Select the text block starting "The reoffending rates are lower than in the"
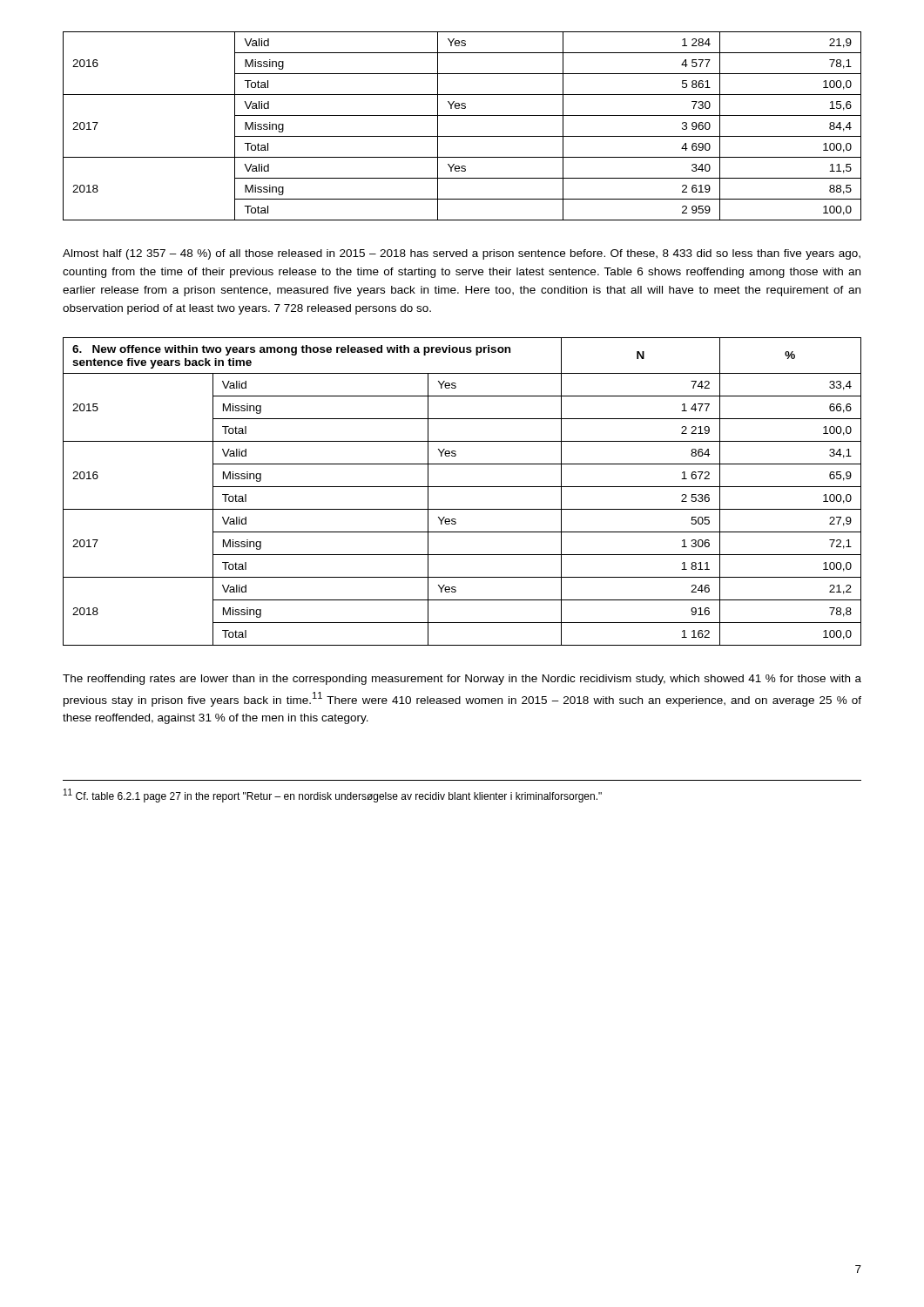 pyautogui.click(x=462, y=698)
